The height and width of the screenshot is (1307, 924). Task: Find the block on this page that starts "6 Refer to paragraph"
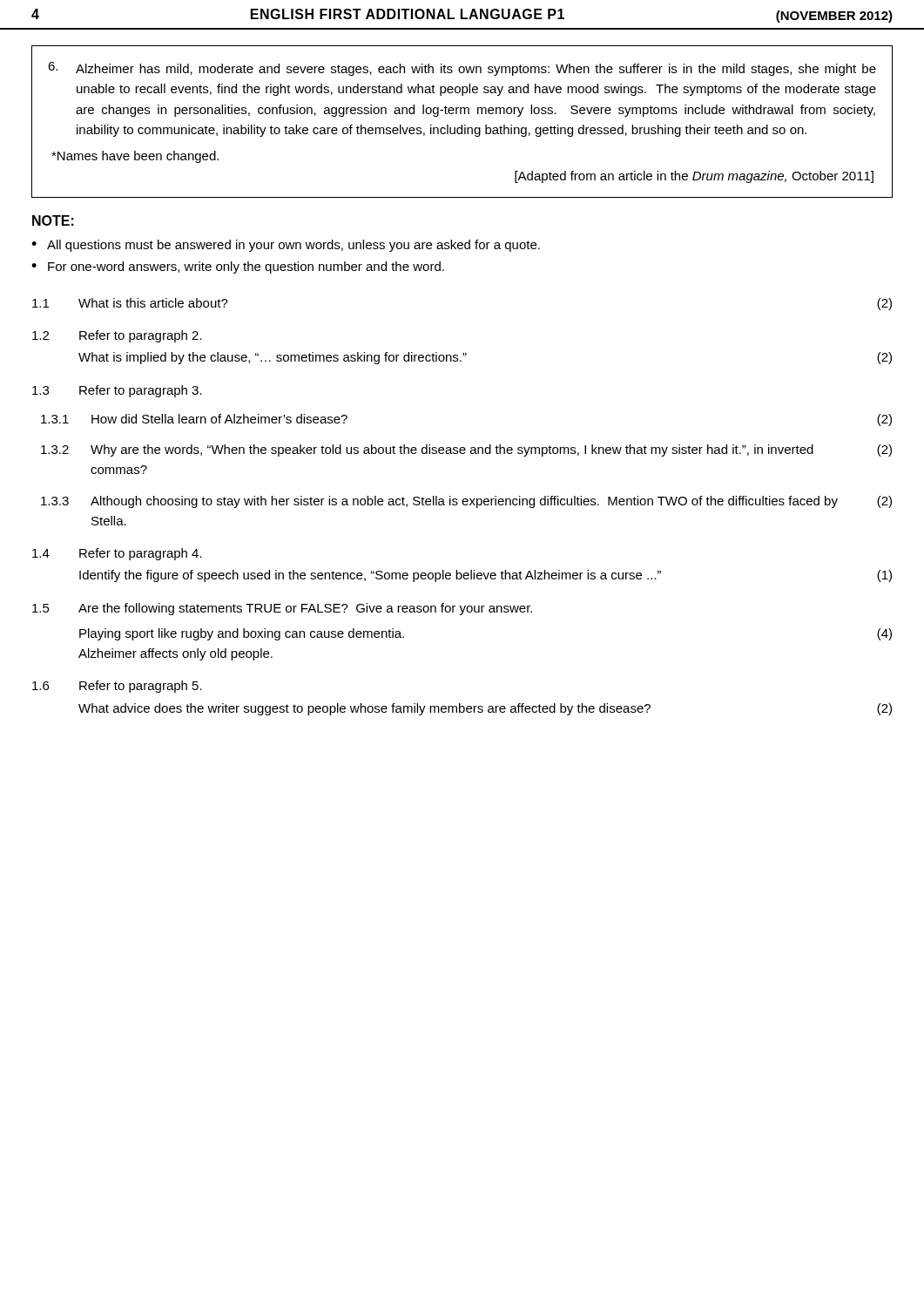[462, 697]
